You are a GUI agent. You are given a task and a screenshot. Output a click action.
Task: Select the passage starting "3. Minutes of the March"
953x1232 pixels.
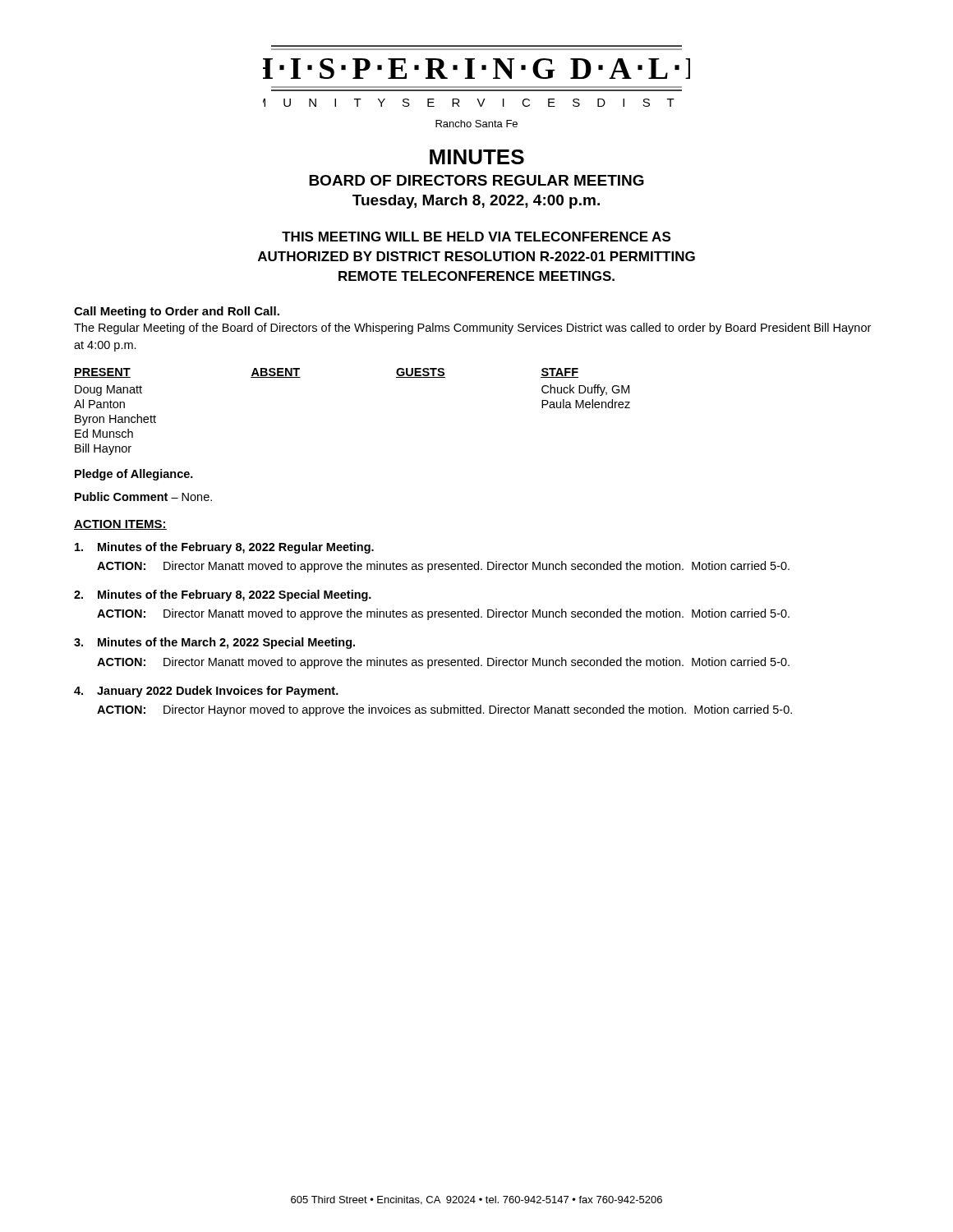point(476,653)
